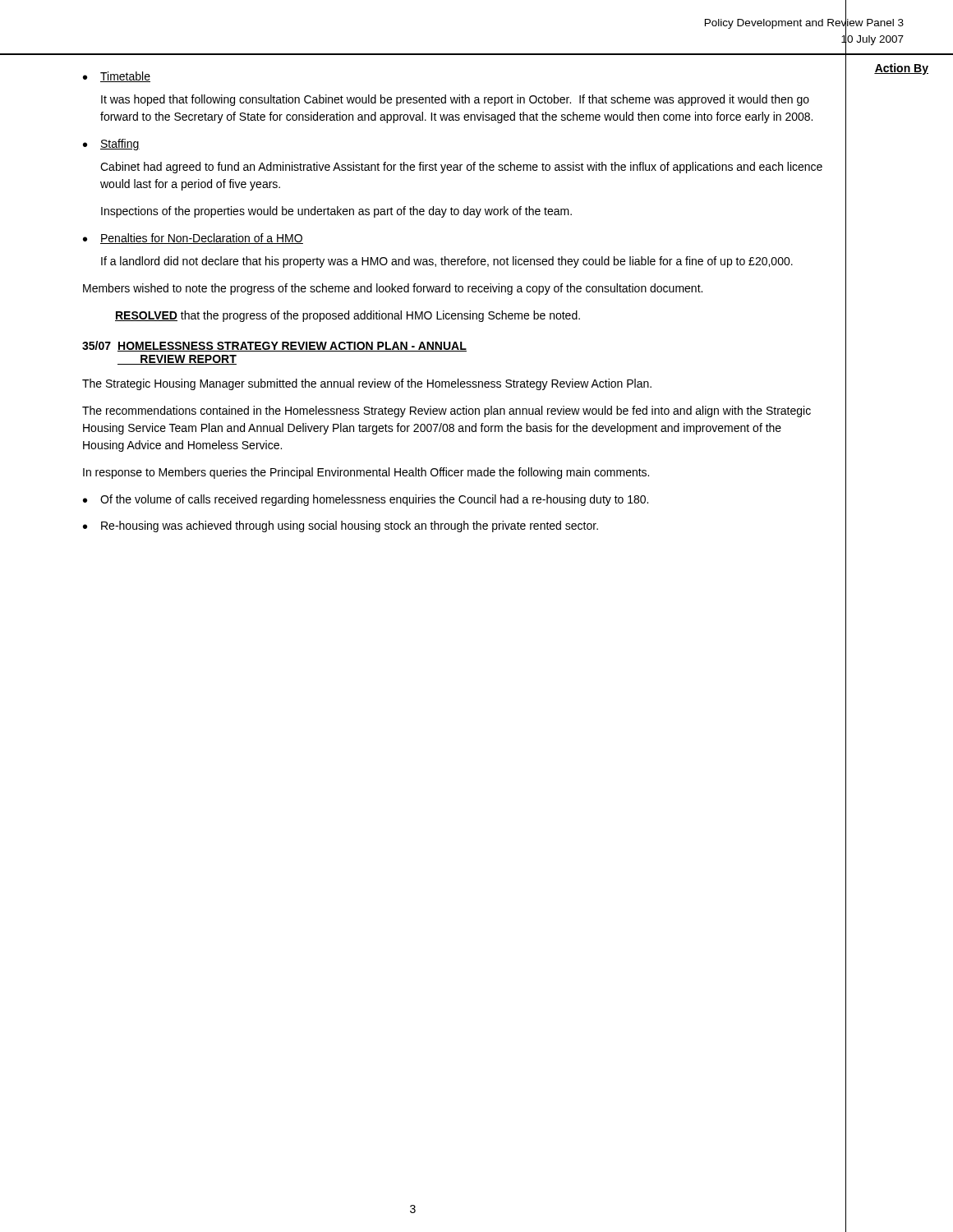Select the block starting "Inspections of the properties would be undertaken as"

[337, 211]
